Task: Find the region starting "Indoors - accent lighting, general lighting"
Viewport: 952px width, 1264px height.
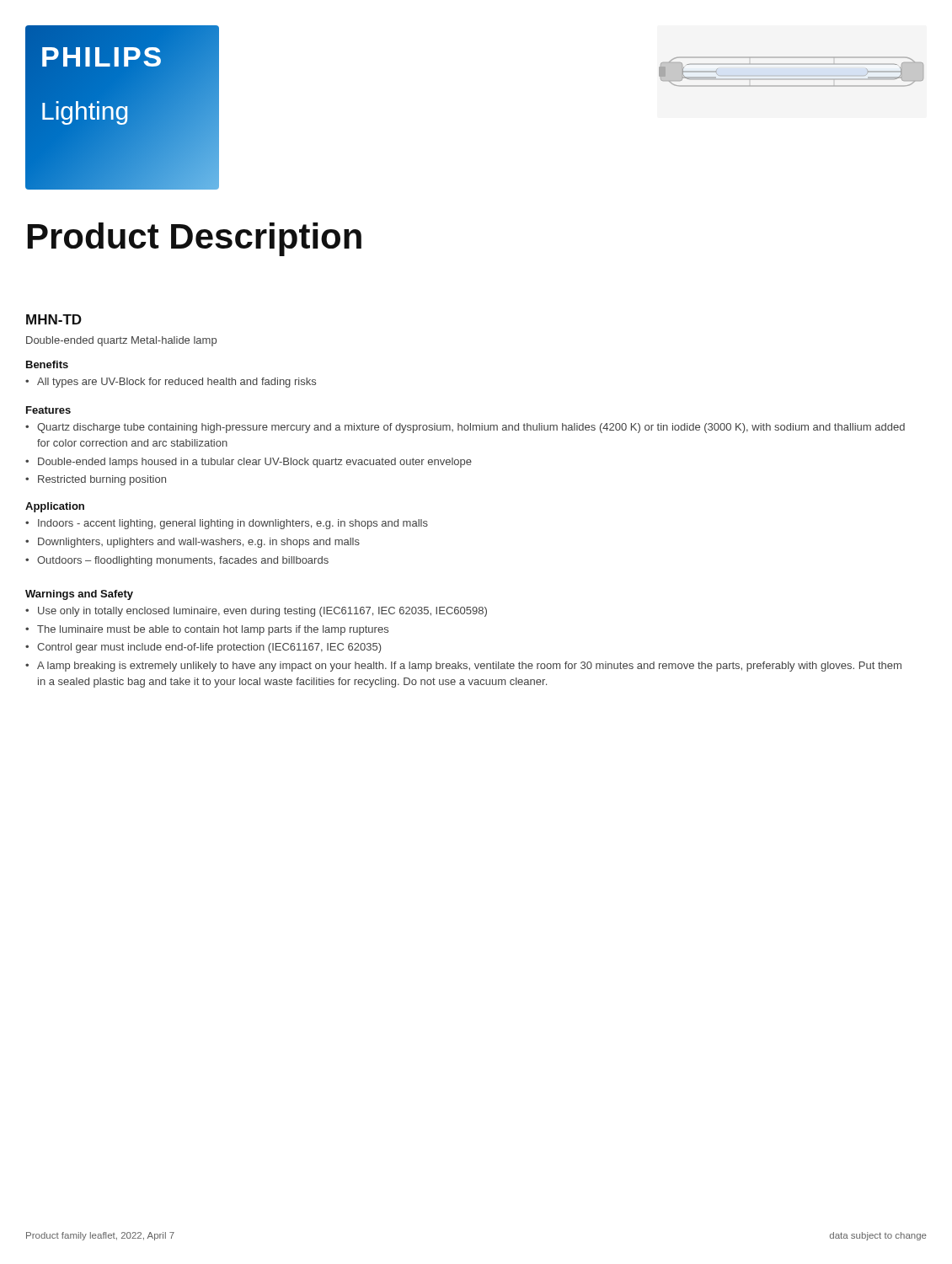Action: point(227,524)
